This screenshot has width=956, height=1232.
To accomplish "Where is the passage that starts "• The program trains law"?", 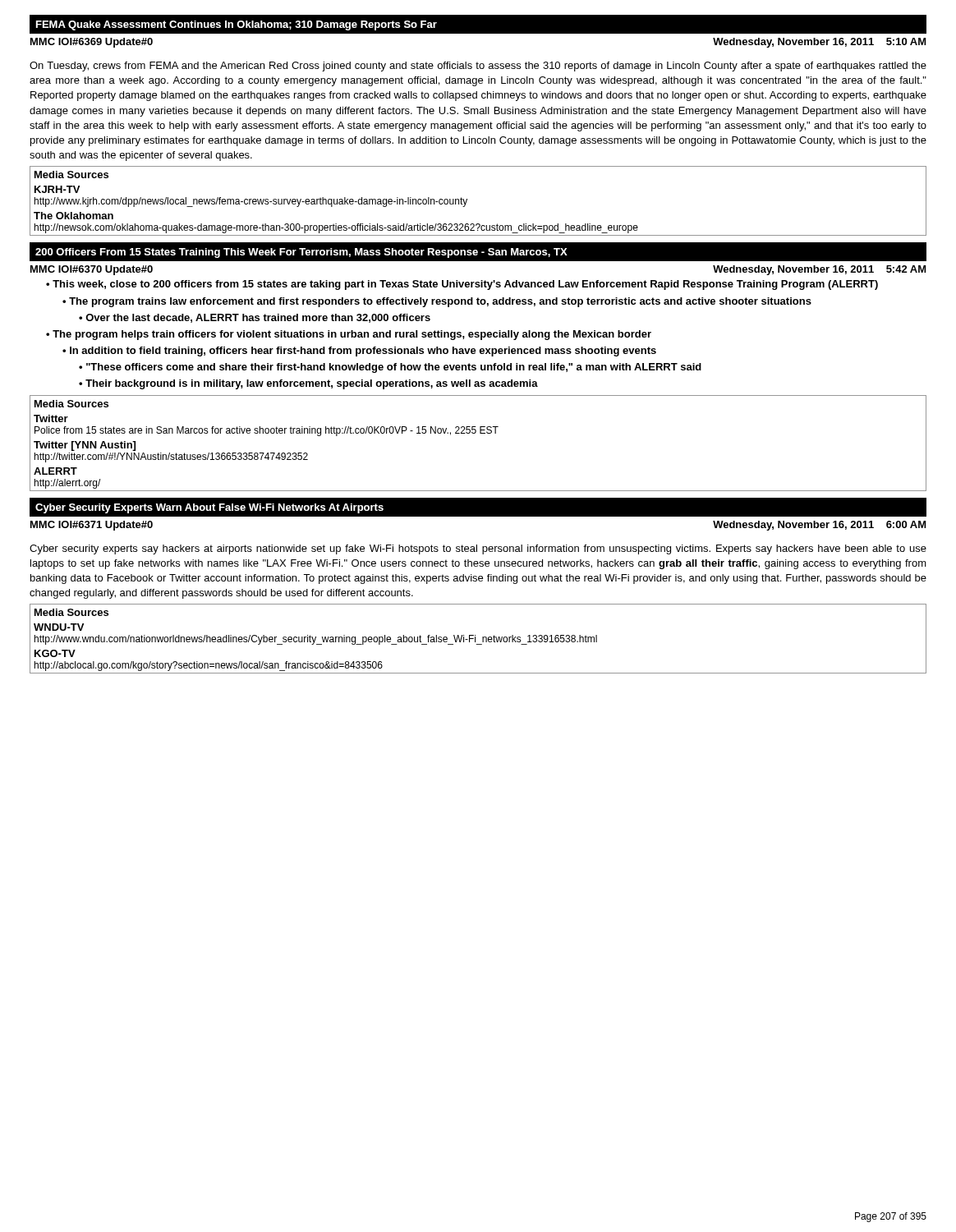I will tap(494, 301).
